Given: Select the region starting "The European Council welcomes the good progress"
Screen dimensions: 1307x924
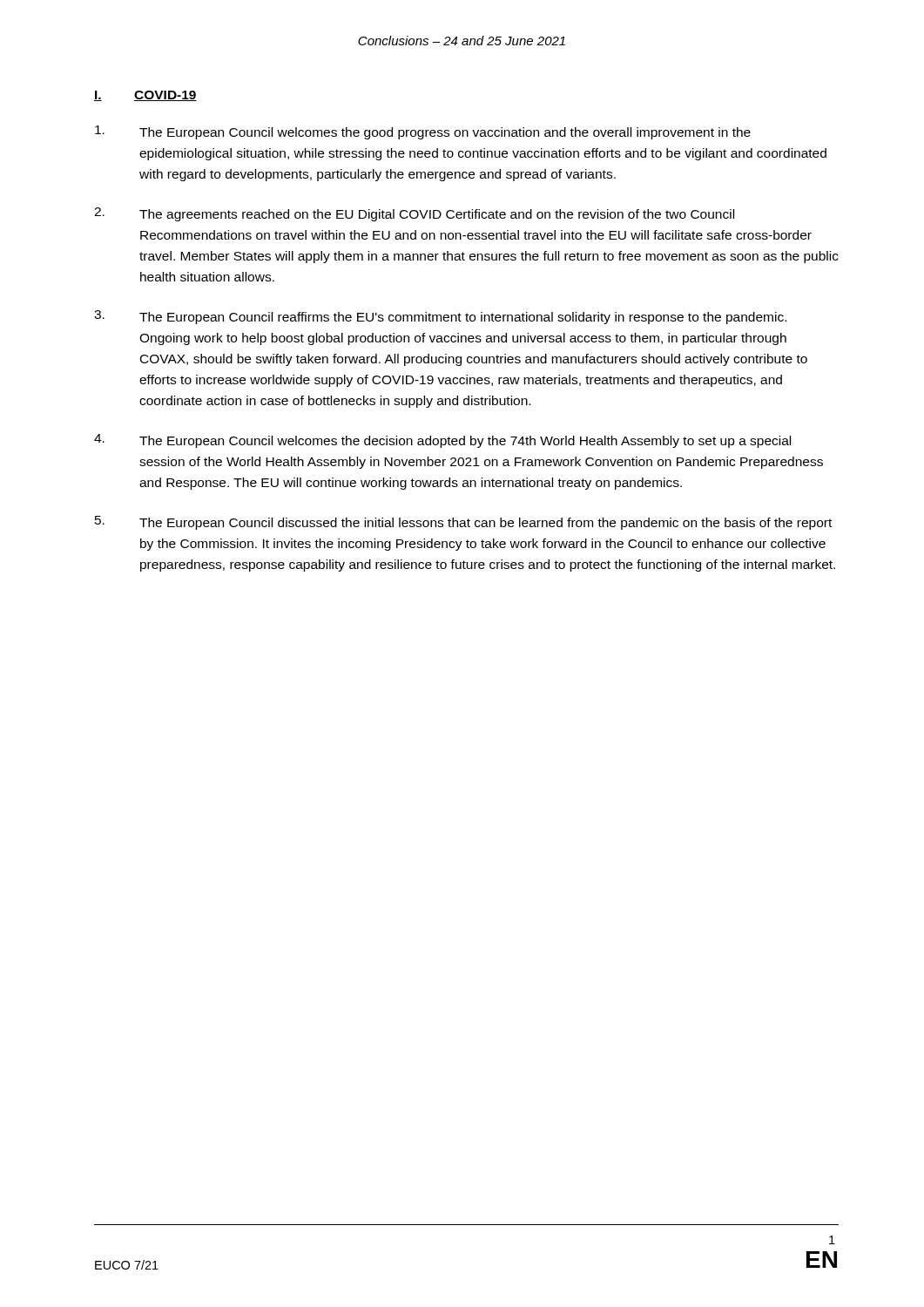Looking at the screenshot, I should tap(466, 153).
